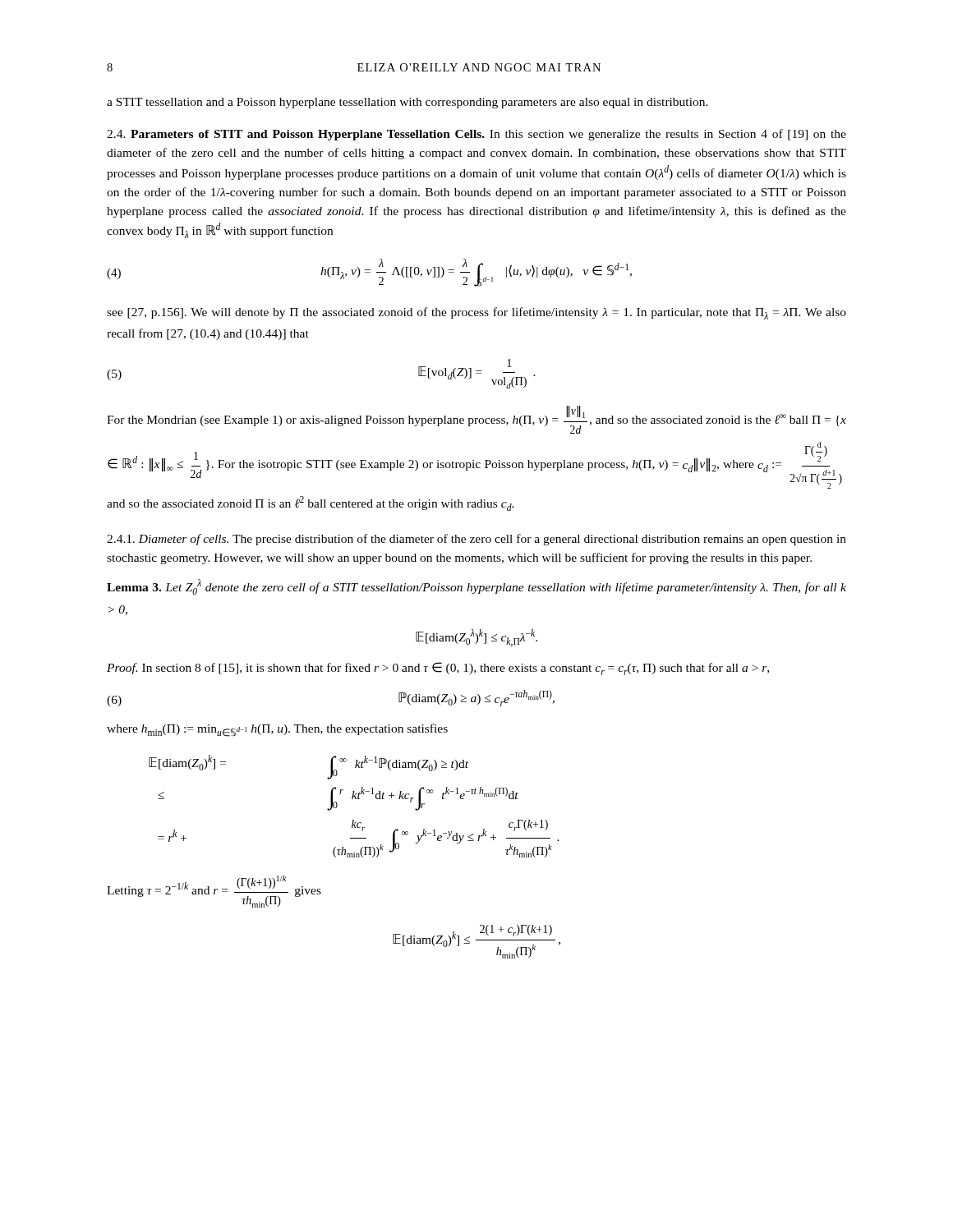Select the element starting "where hmin(Π) := minu∈𝕊d−1"
The width and height of the screenshot is (953, 1232).
click(x=277, y=730)
